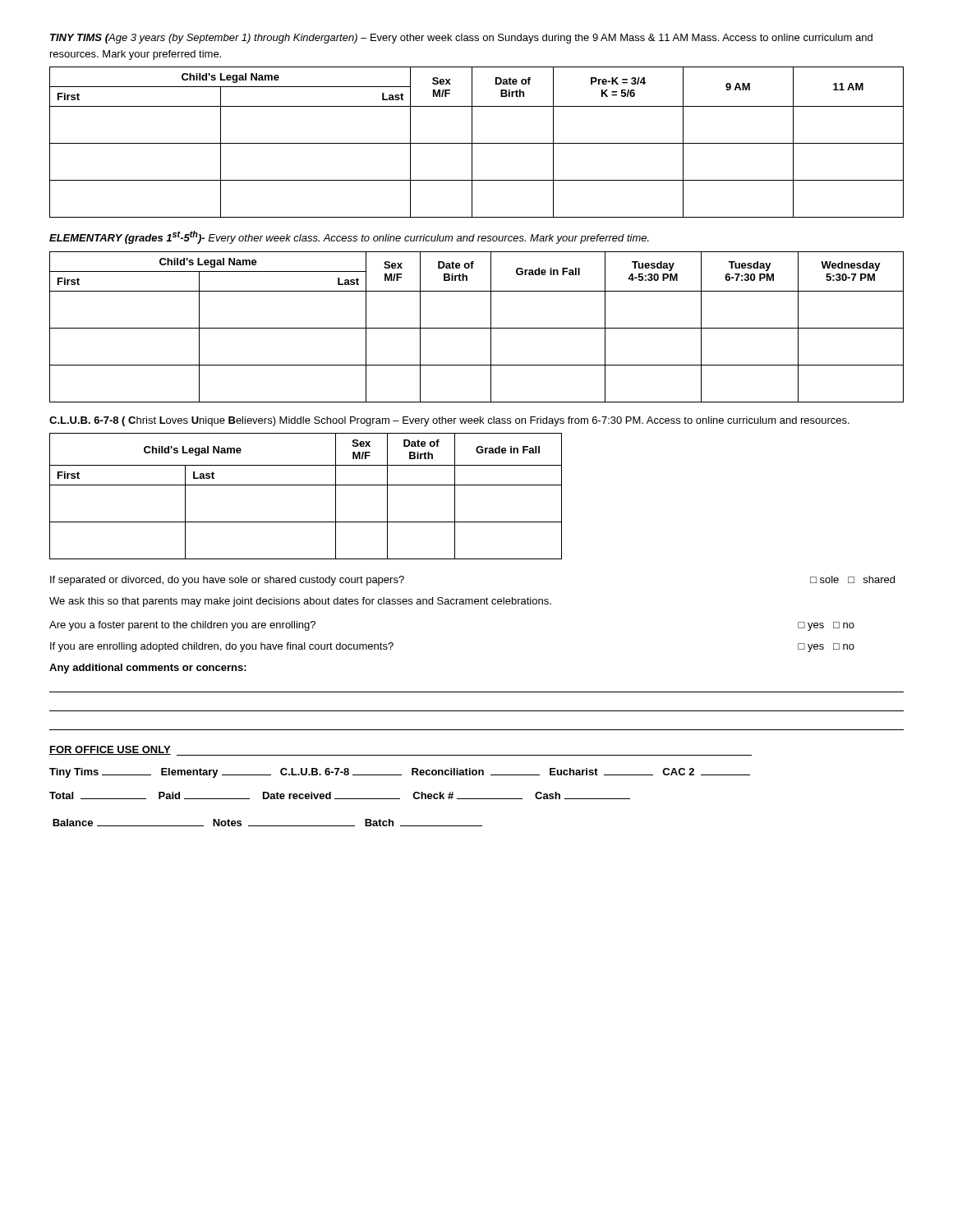Image resolution: width=953 pixels, height=1232 pixels.
Task: Locate the section header that opens with "FOR OFFICE USE"
Action: point(401,749)
